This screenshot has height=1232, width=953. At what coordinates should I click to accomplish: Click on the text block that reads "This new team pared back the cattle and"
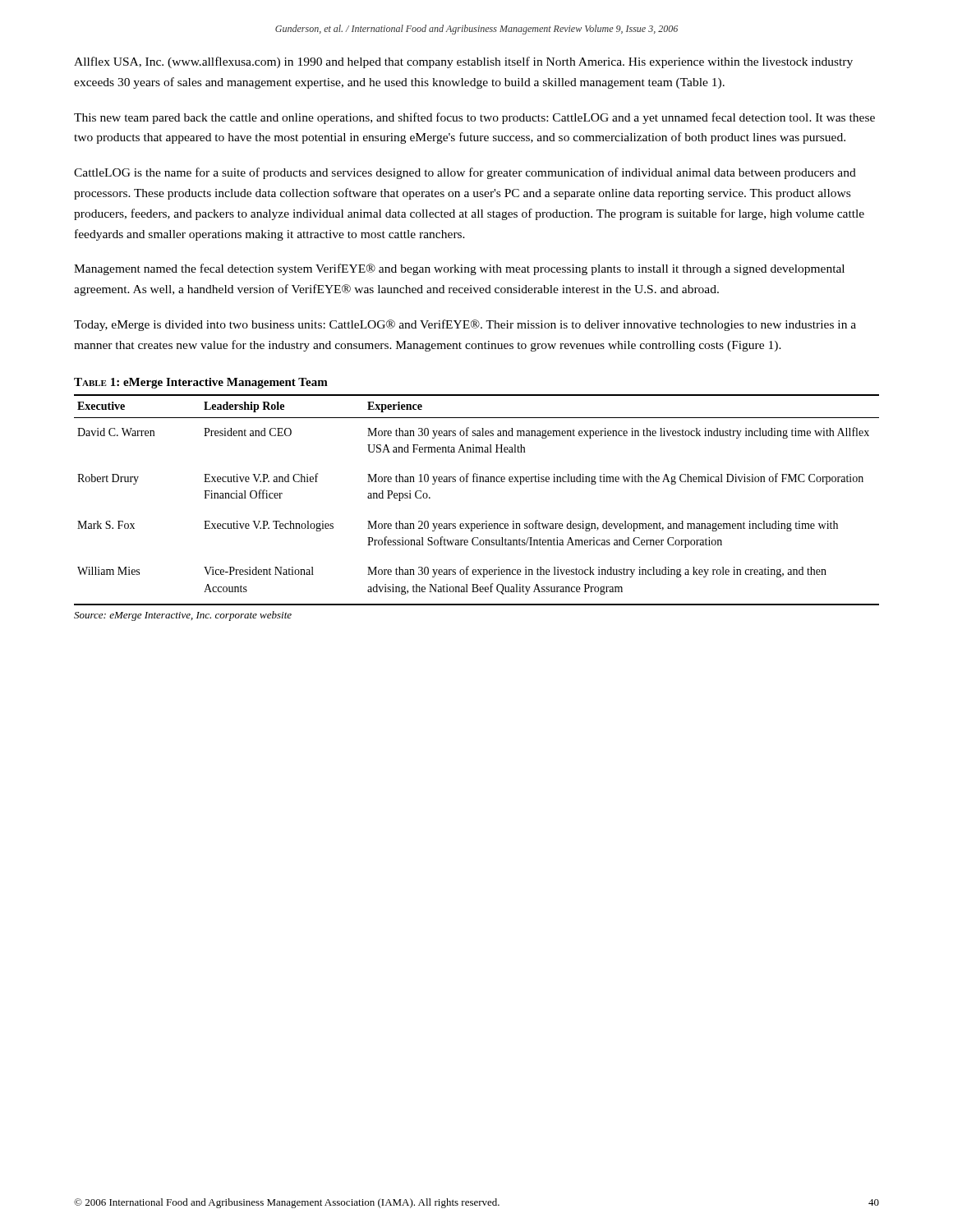coord(475,127)
